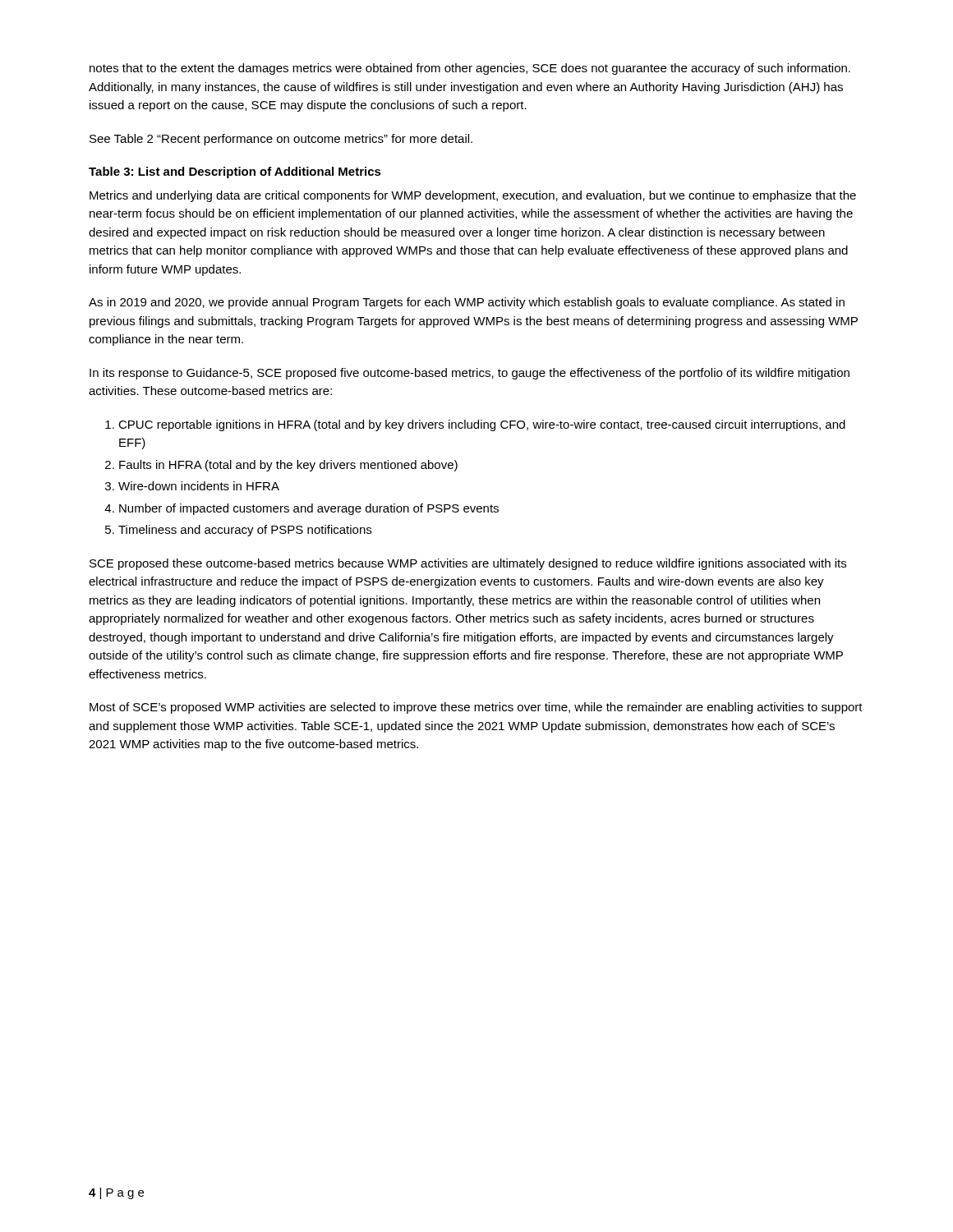Click the passage that begins "See Table 2 “Recent performance"
This screenshot has width=953, height=1232.
476,139
